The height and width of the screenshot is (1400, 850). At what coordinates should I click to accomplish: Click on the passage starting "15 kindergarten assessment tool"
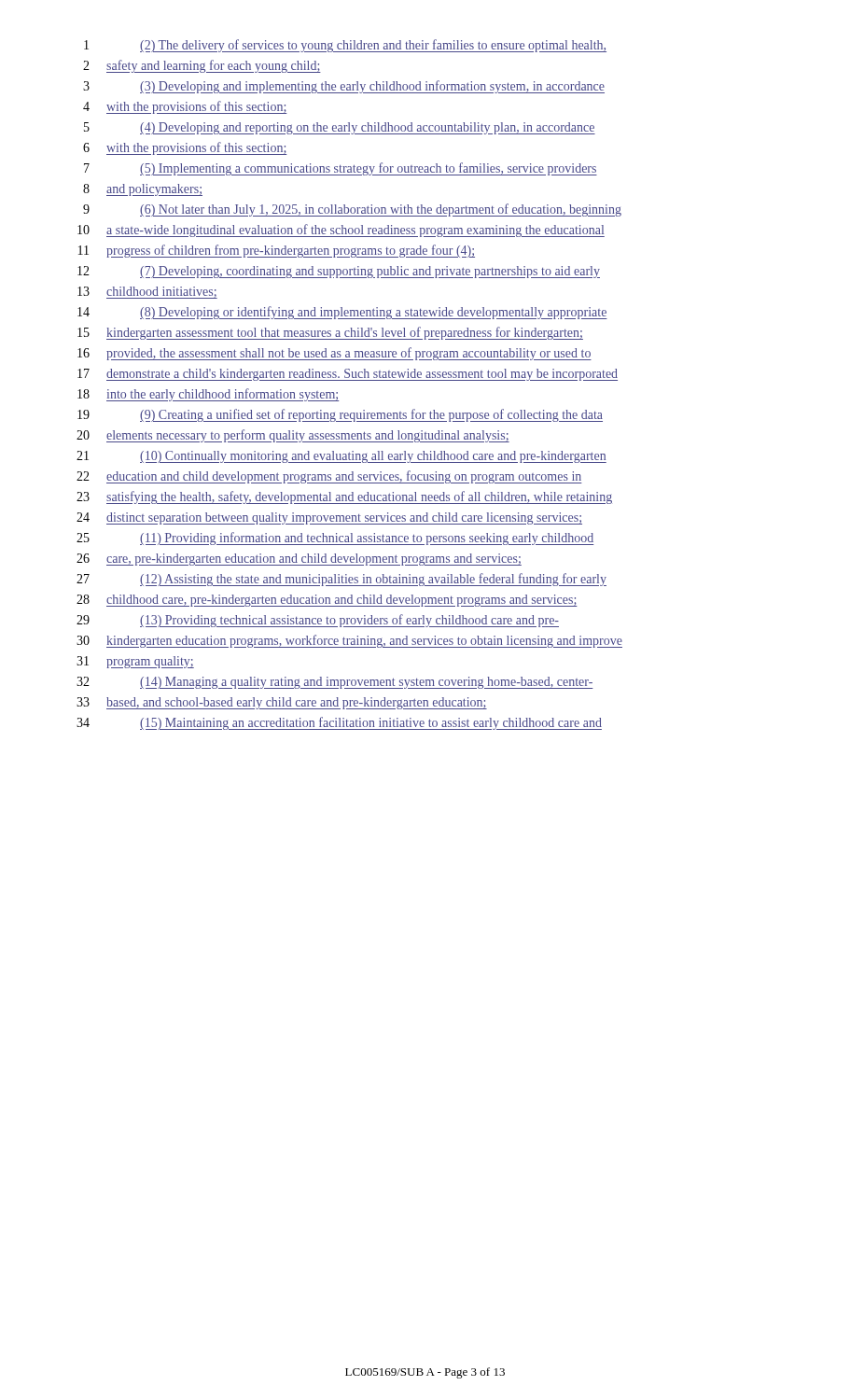(427, 333)
